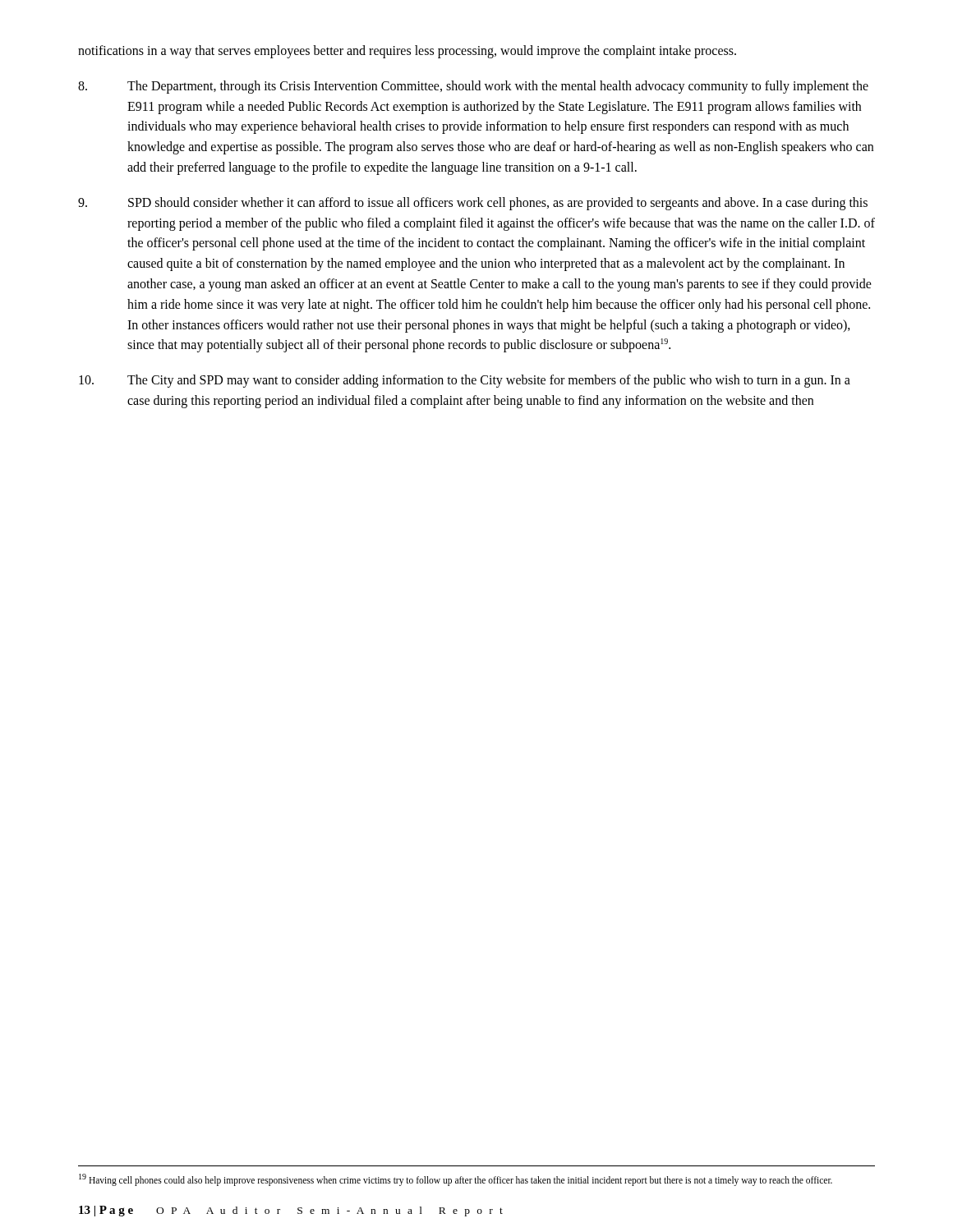Point to the block beginning "8. The Department, through its Crisis"

[x=476, y=127]
